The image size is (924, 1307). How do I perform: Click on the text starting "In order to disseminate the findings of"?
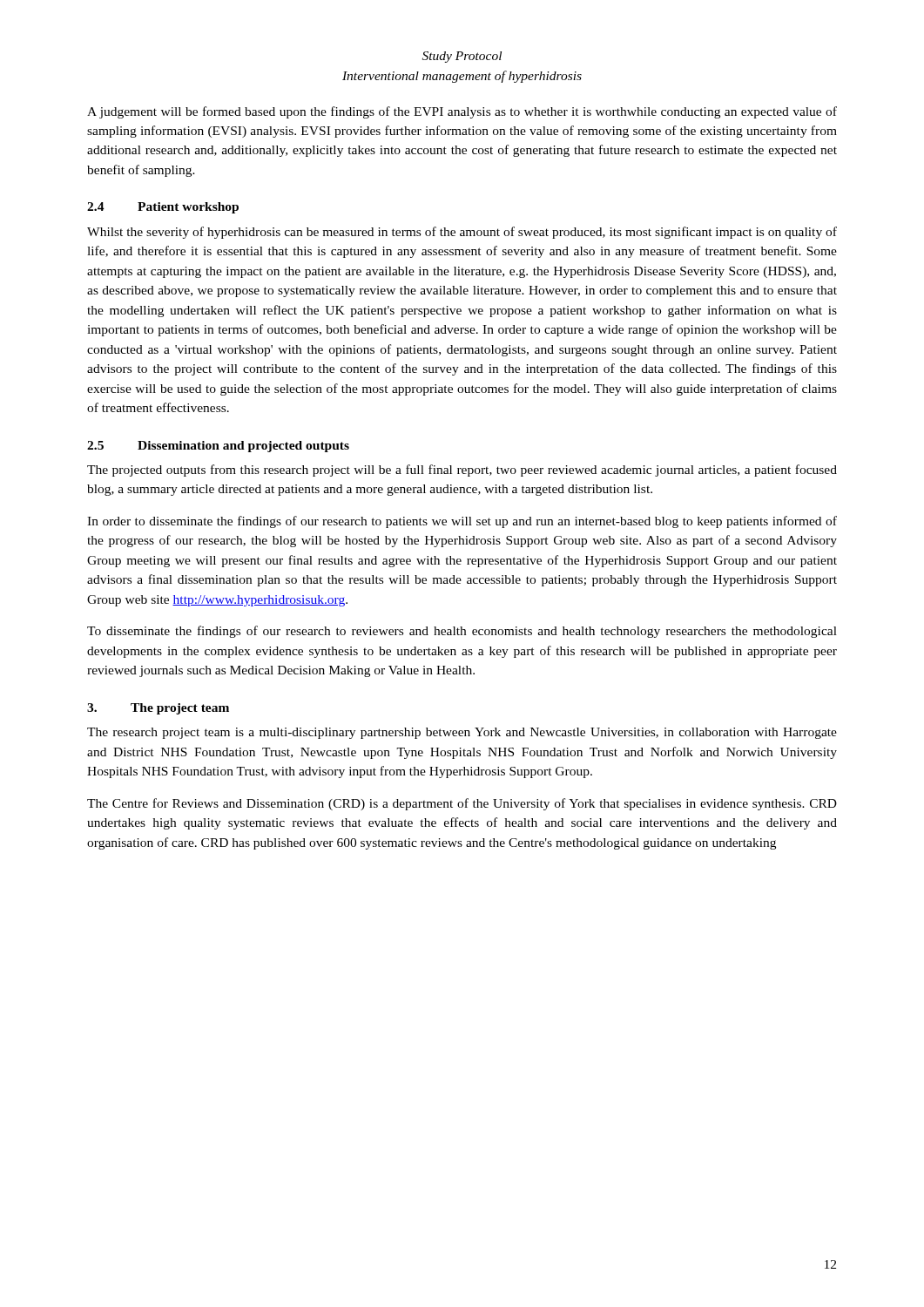tap(462, 560)
